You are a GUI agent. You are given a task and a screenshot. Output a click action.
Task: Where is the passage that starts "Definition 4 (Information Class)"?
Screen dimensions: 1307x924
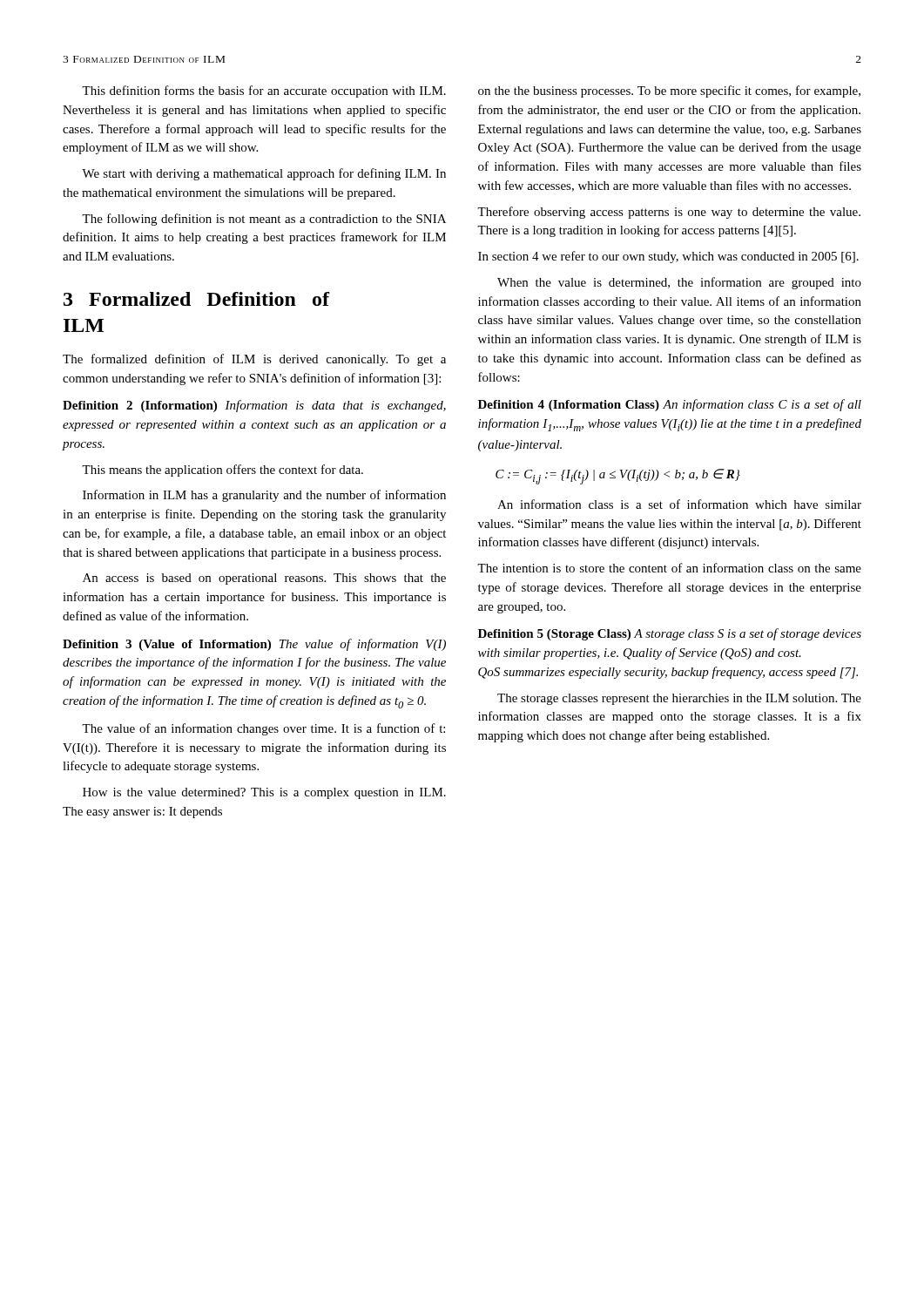click(669, 425)
